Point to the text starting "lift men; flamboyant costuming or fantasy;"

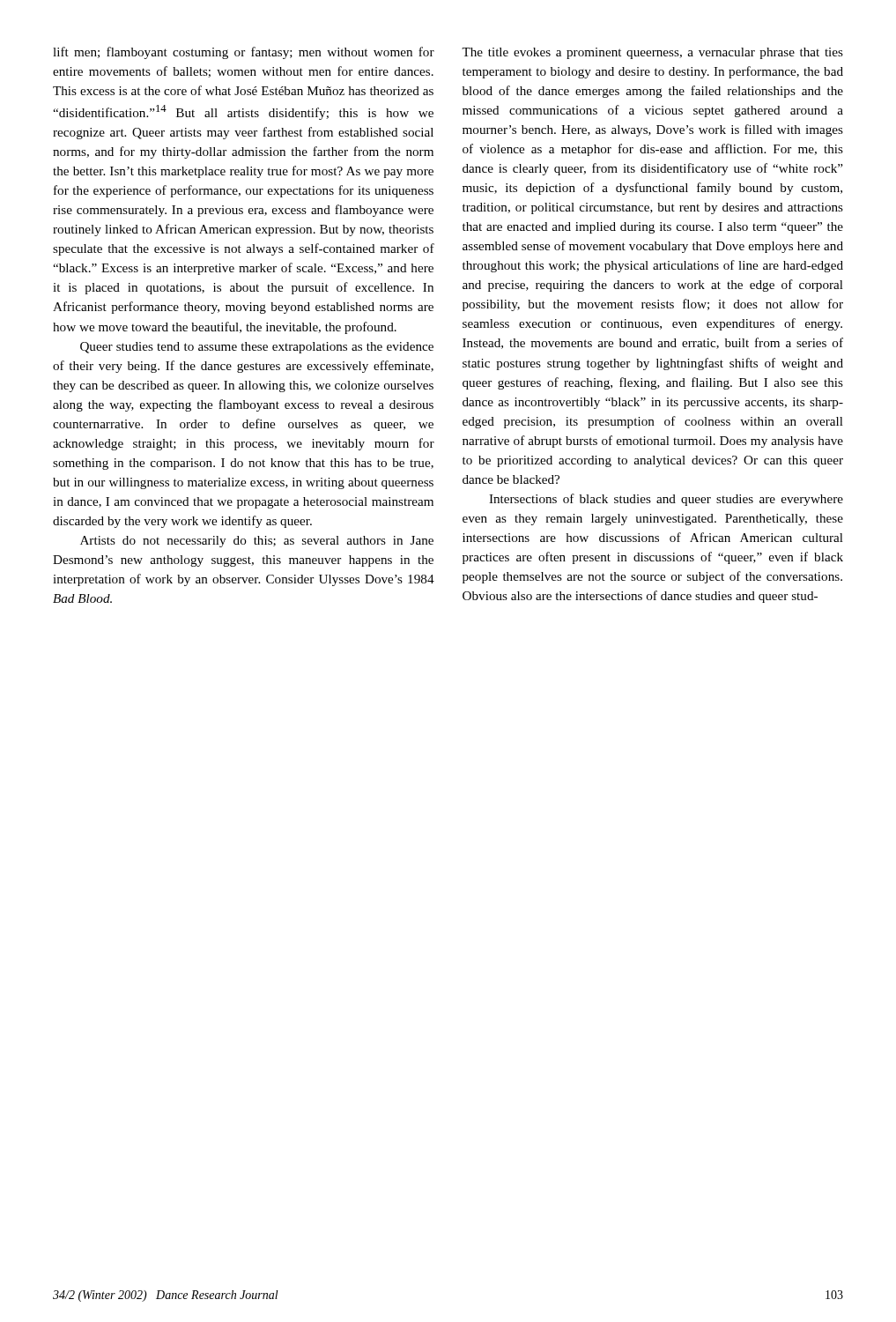click(243, 325)
